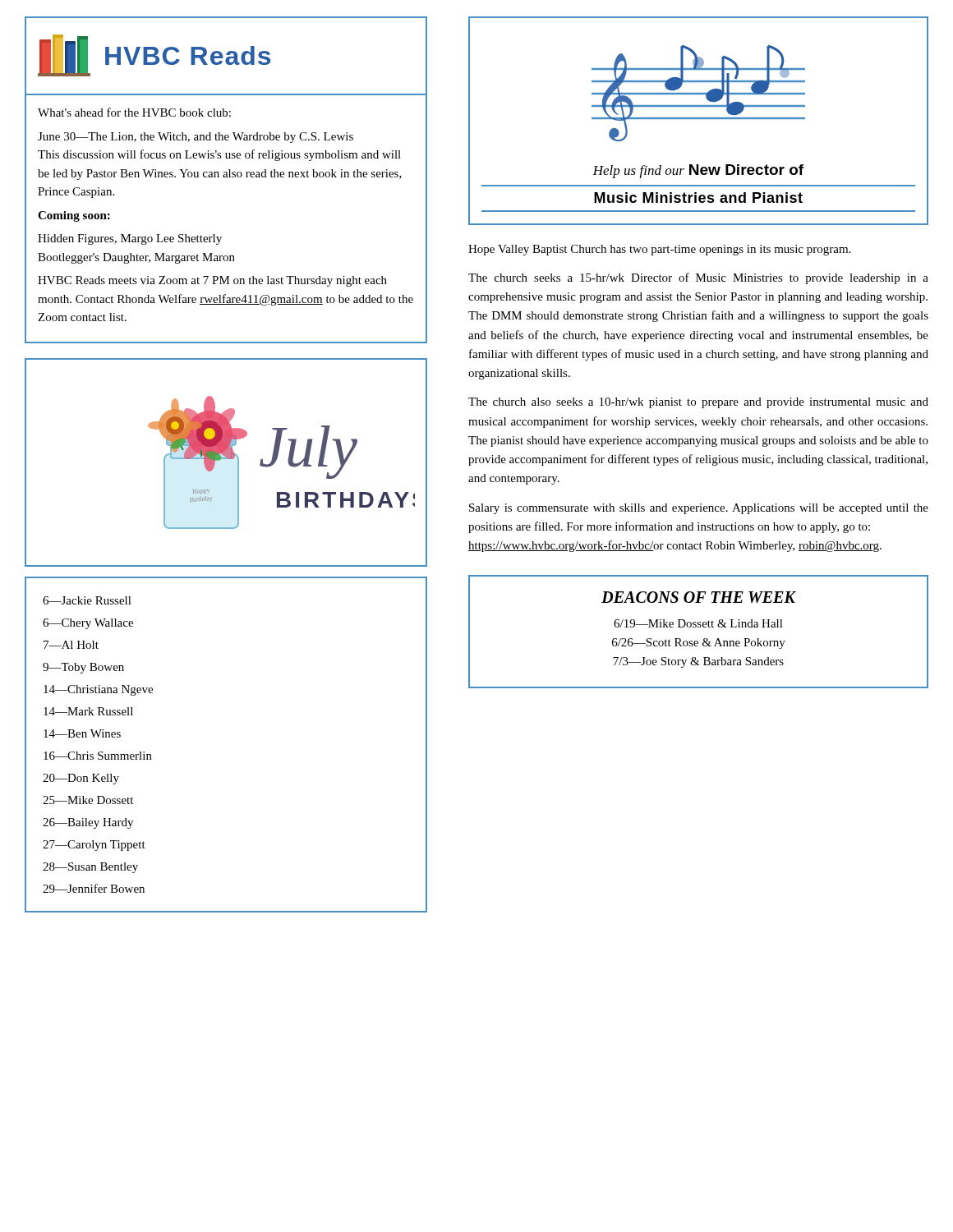Click on the list item that says "7—Al Holt"
The width and height of the screenshot is (953, 1232).
coord(71,645)
